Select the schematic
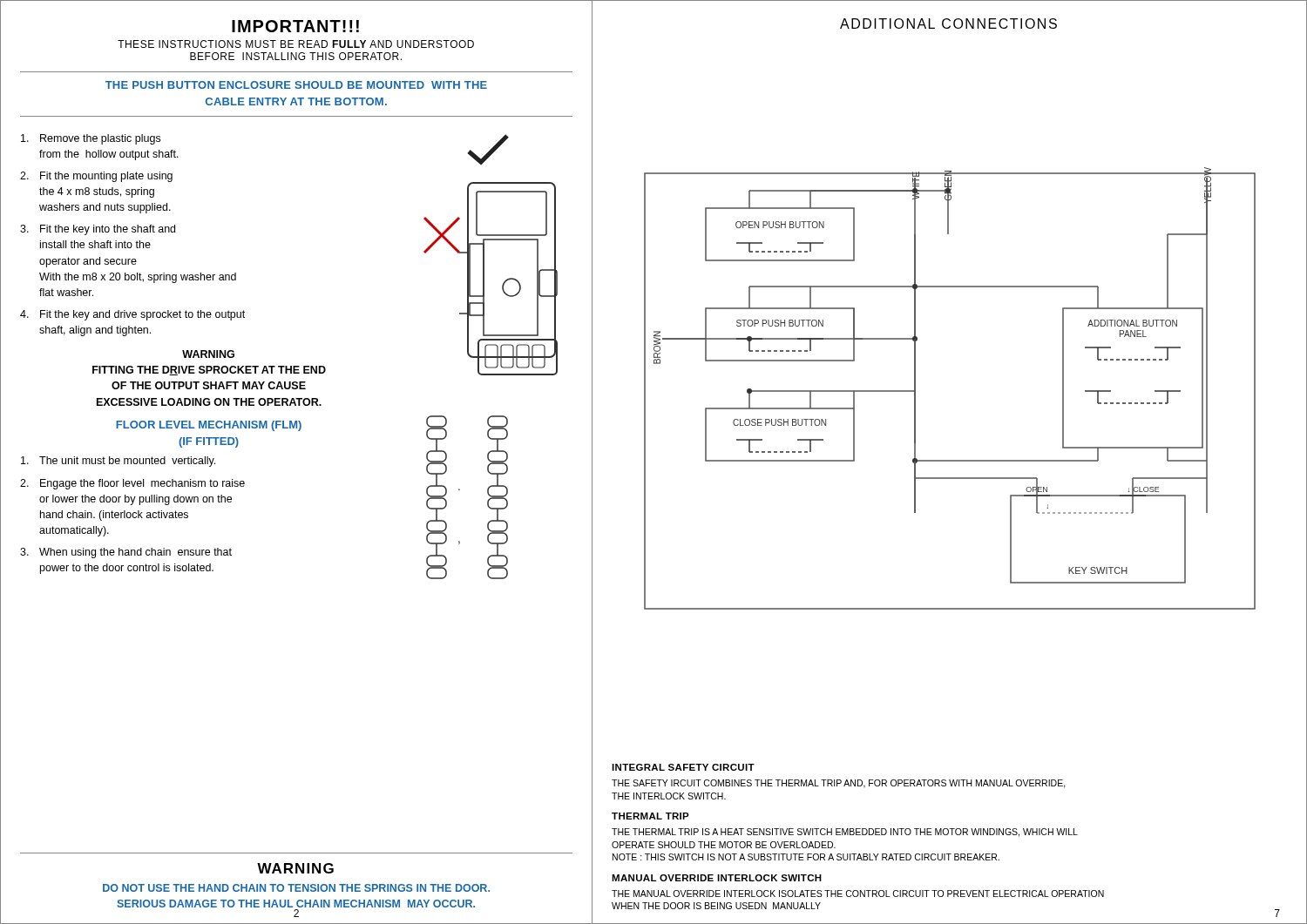The image size is (1307, 924). [949, 391]
